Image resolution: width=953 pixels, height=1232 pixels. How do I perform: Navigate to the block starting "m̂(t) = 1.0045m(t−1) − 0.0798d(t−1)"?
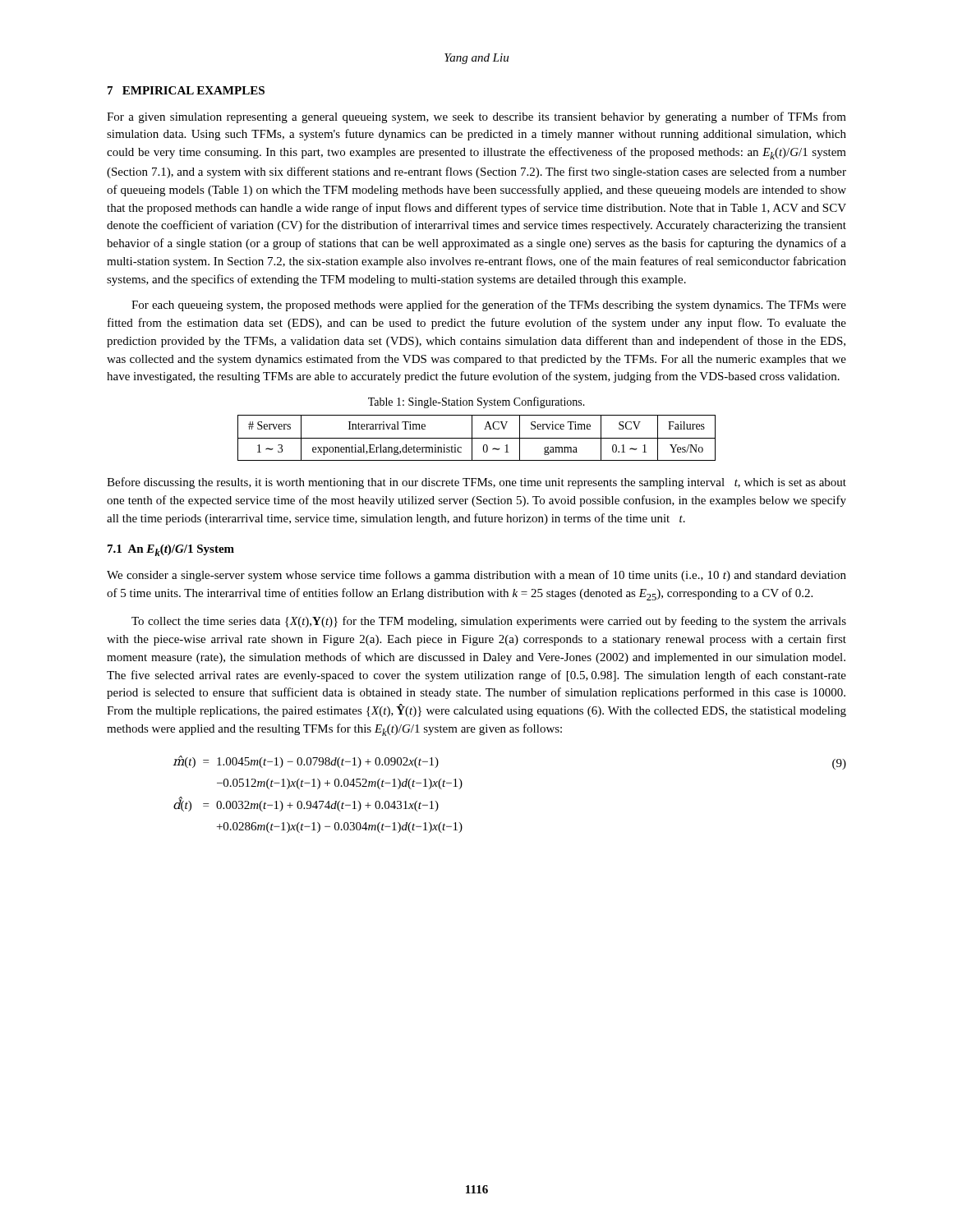[x=308, y=763]
